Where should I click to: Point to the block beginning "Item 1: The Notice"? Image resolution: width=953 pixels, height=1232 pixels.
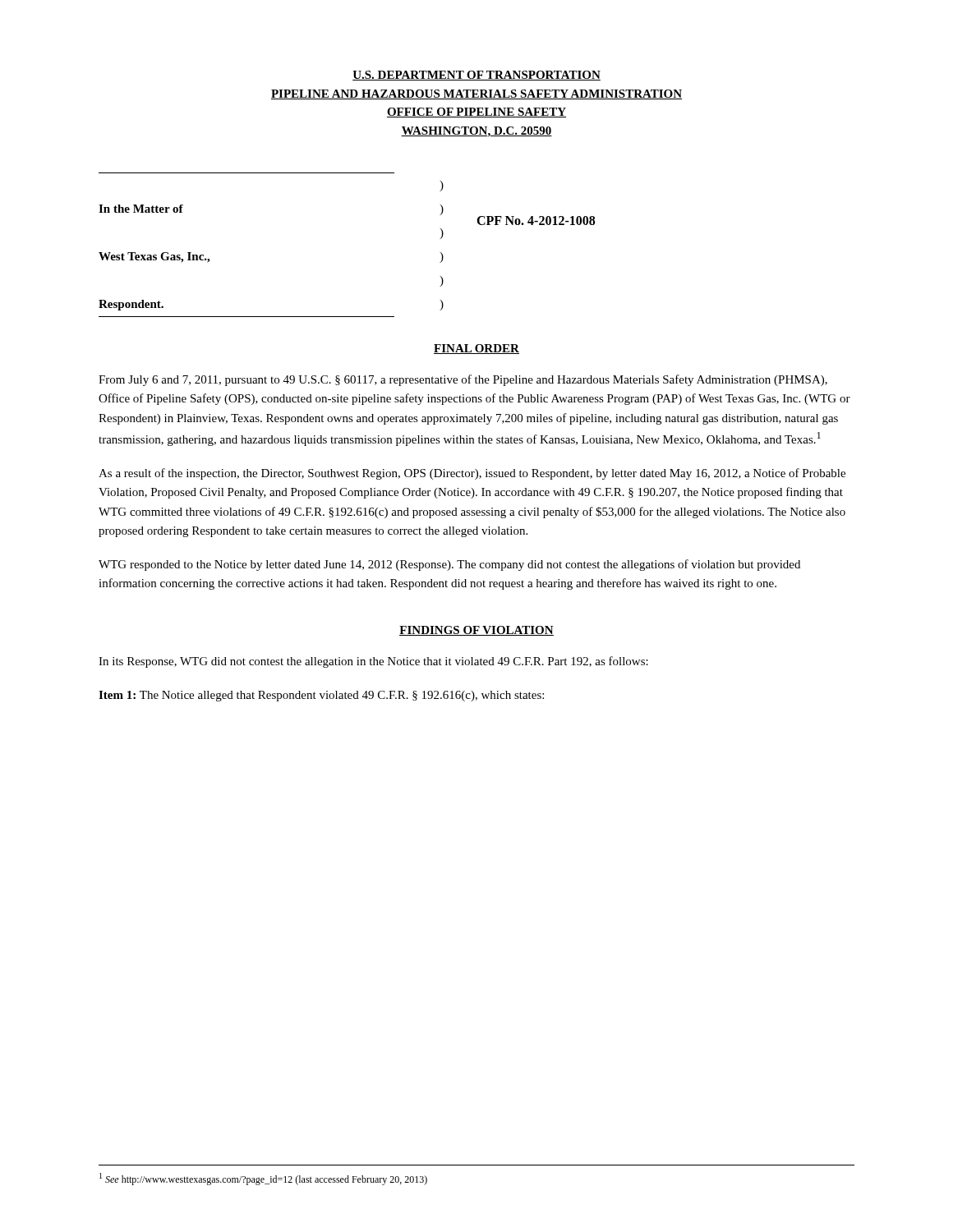point(322,695)
